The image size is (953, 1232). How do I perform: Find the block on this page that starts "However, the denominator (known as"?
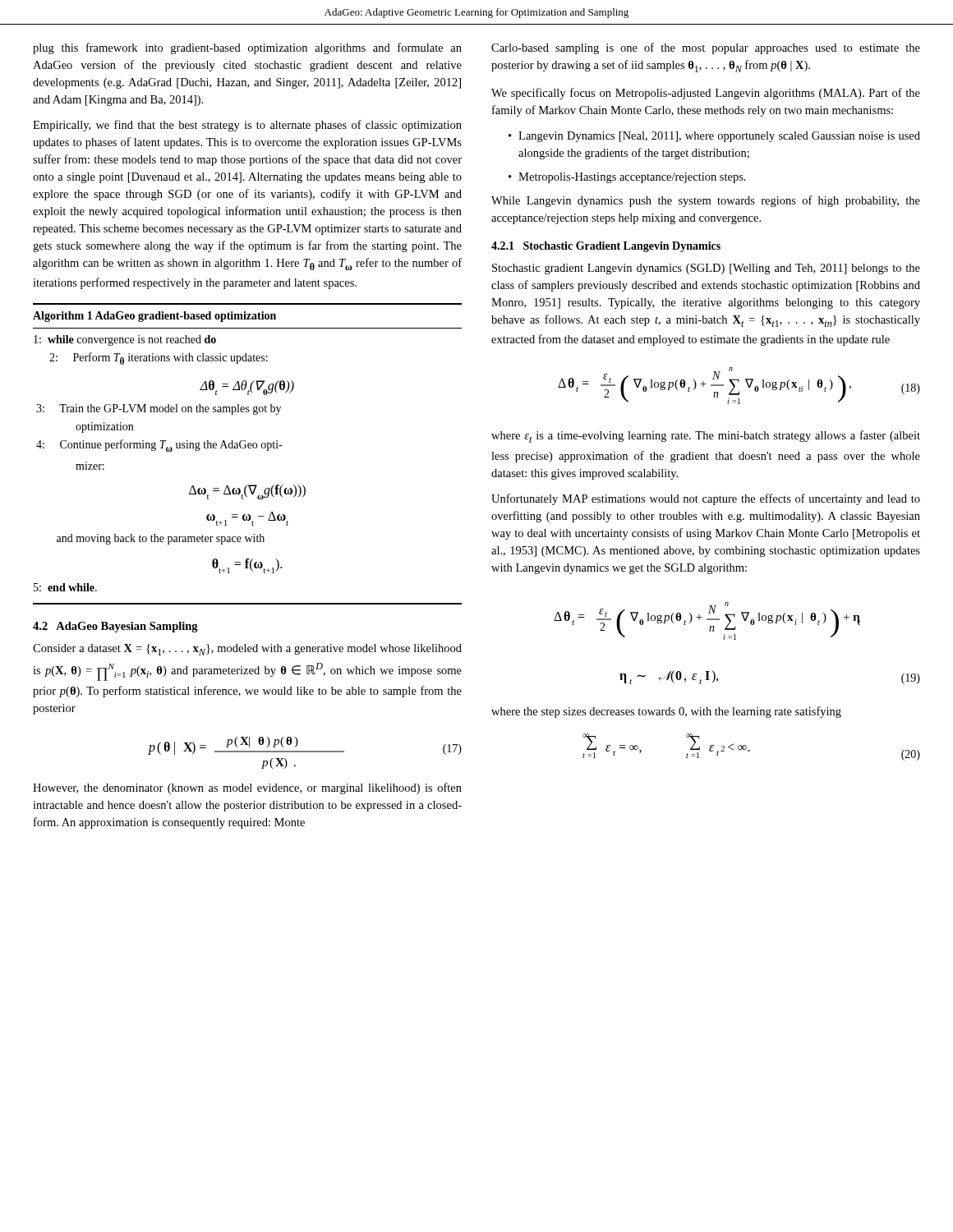pyautogui.click(x=247, y=805)
